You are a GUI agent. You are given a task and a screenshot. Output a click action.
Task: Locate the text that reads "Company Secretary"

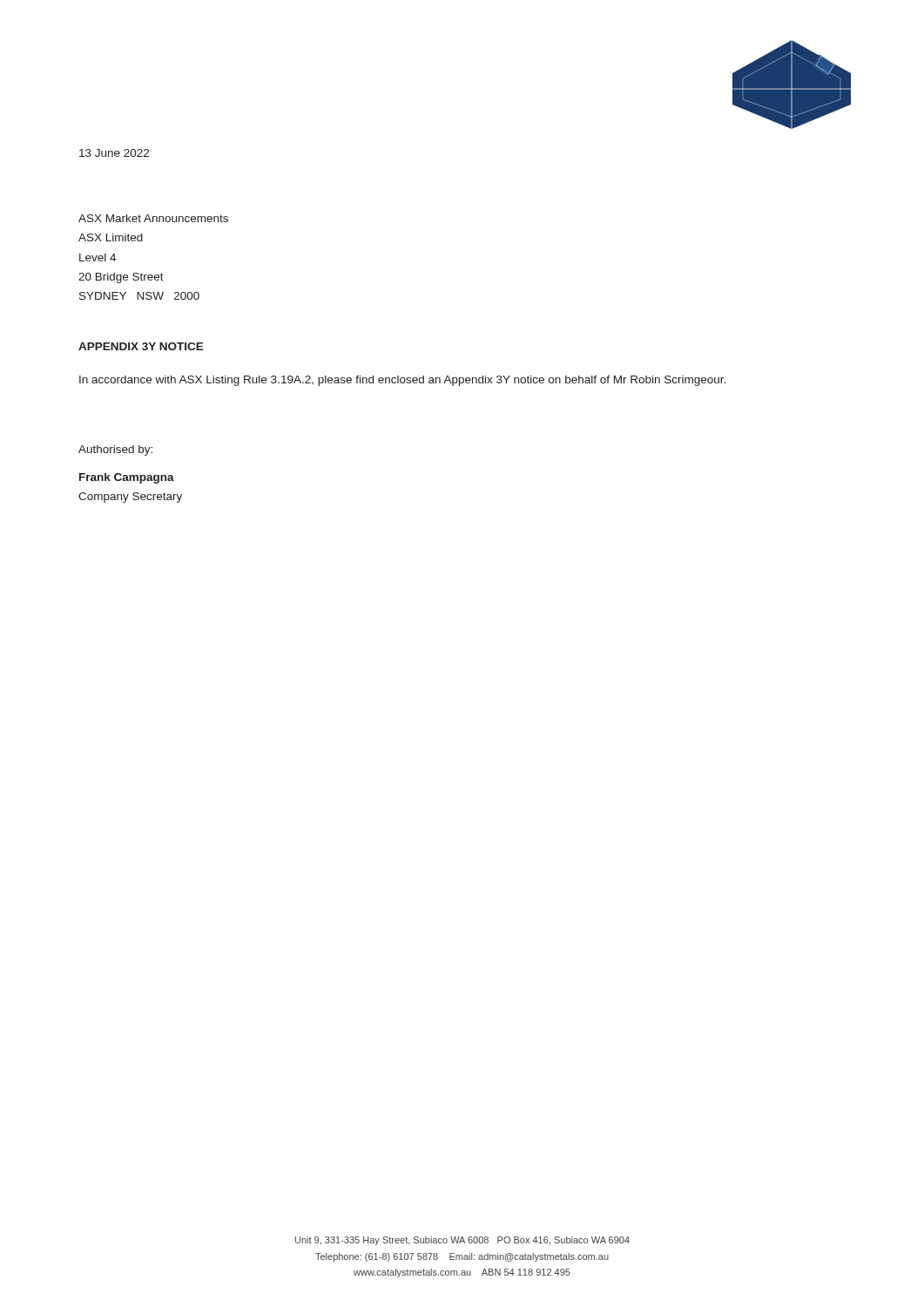[x=130, y=496]
